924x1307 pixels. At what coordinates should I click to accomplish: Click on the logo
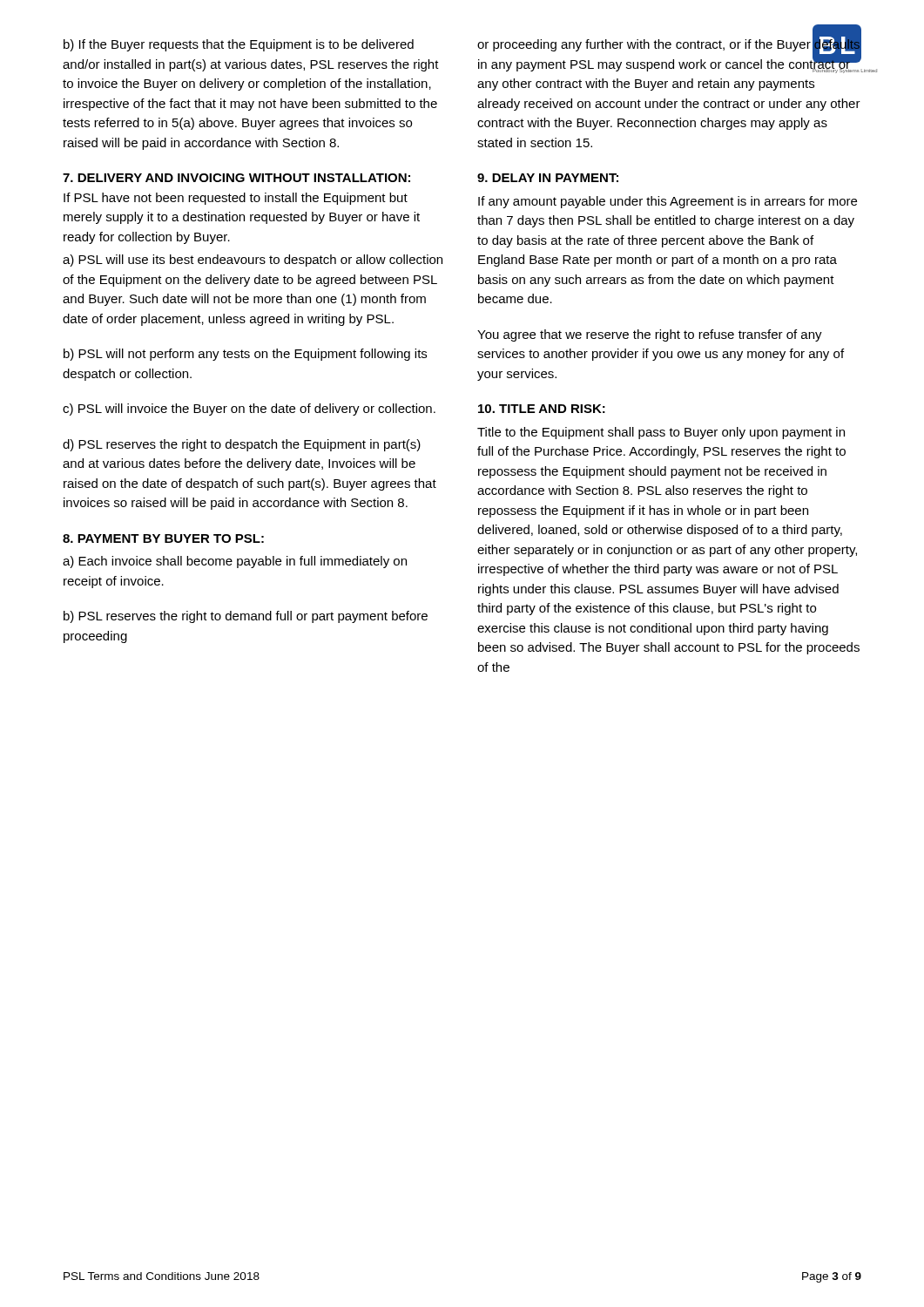tap(847, 51)
